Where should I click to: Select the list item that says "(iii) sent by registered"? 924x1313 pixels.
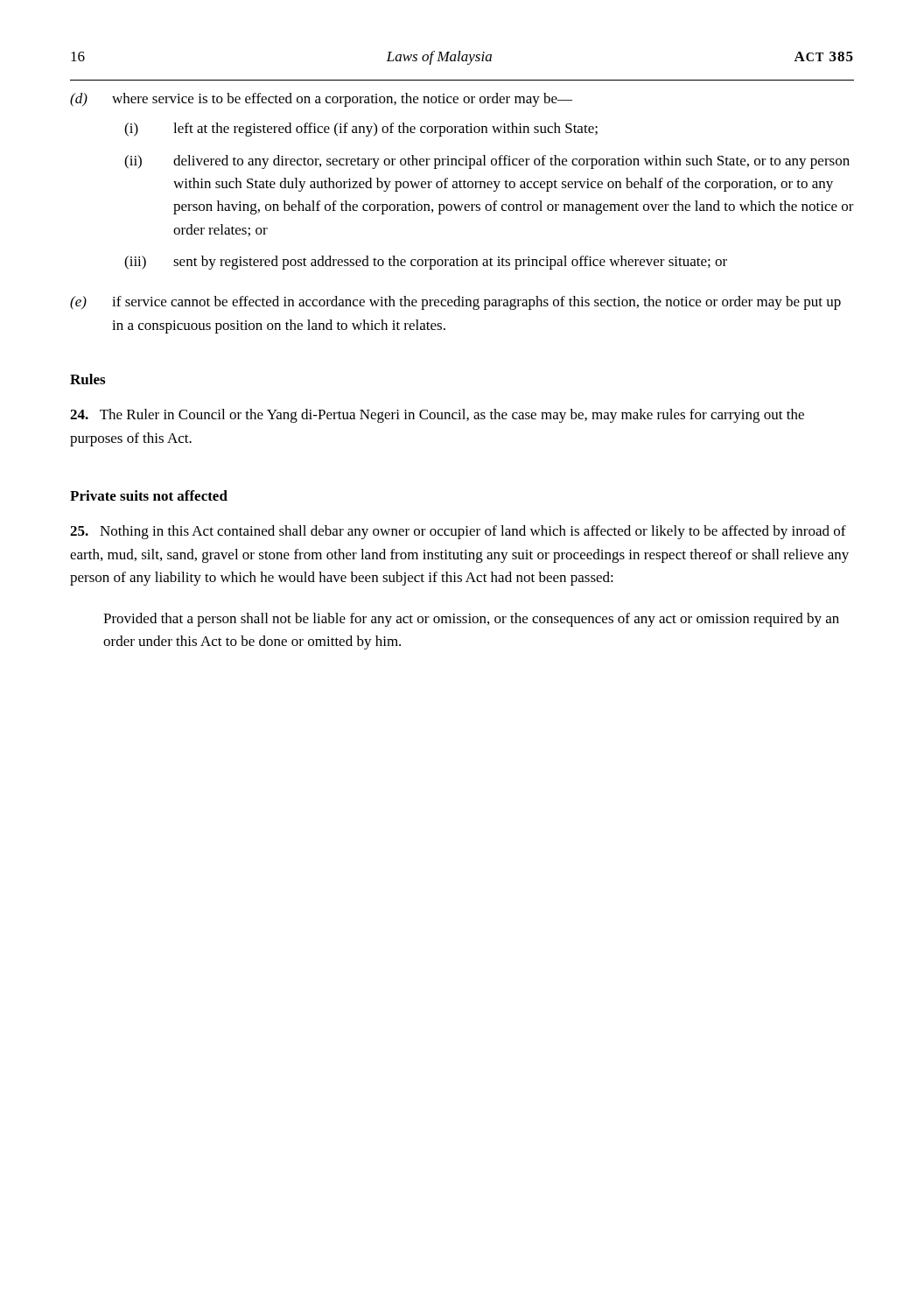(x=489, y=262)
